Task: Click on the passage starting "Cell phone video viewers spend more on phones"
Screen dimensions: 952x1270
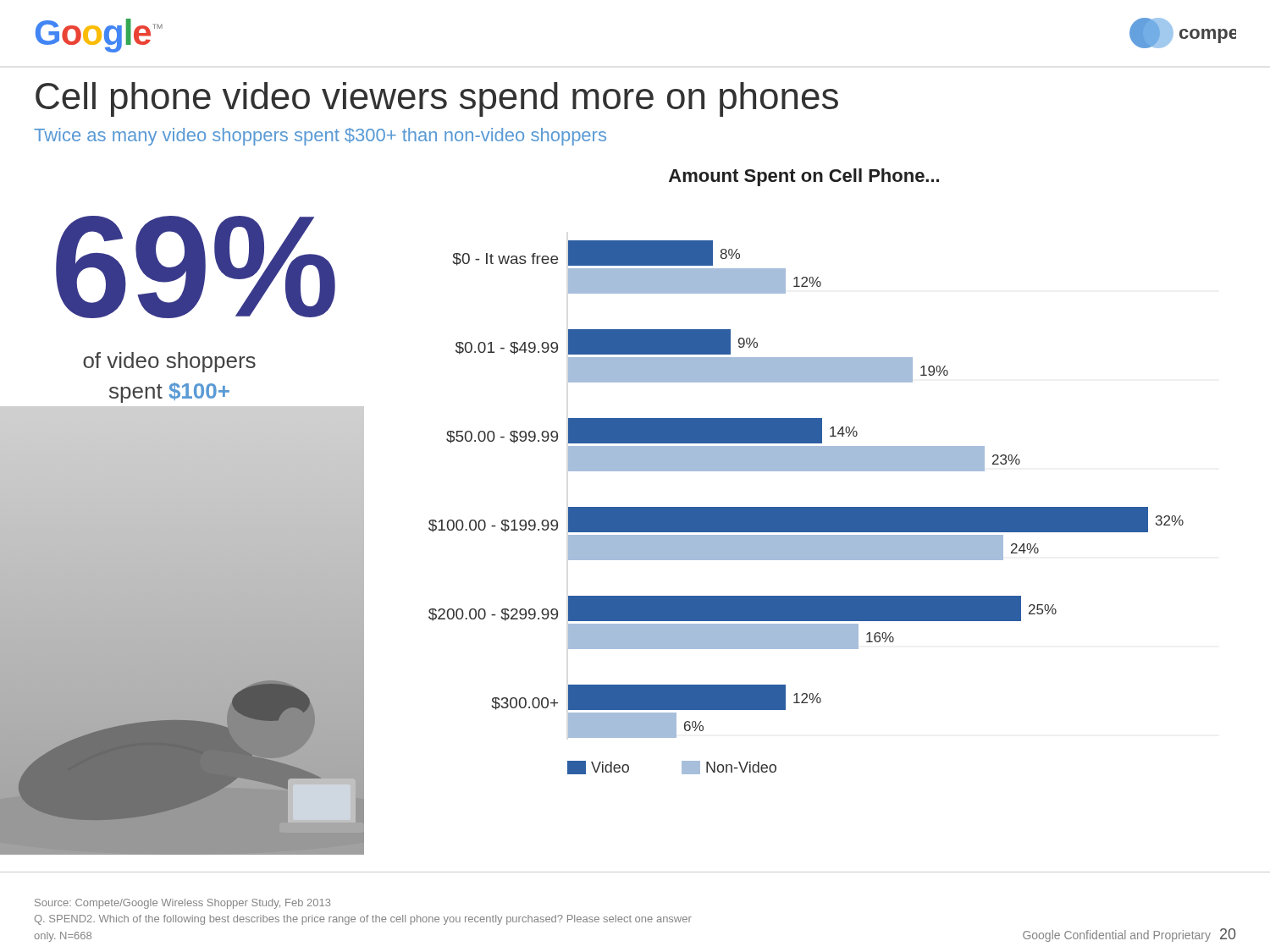Action: 635,110
